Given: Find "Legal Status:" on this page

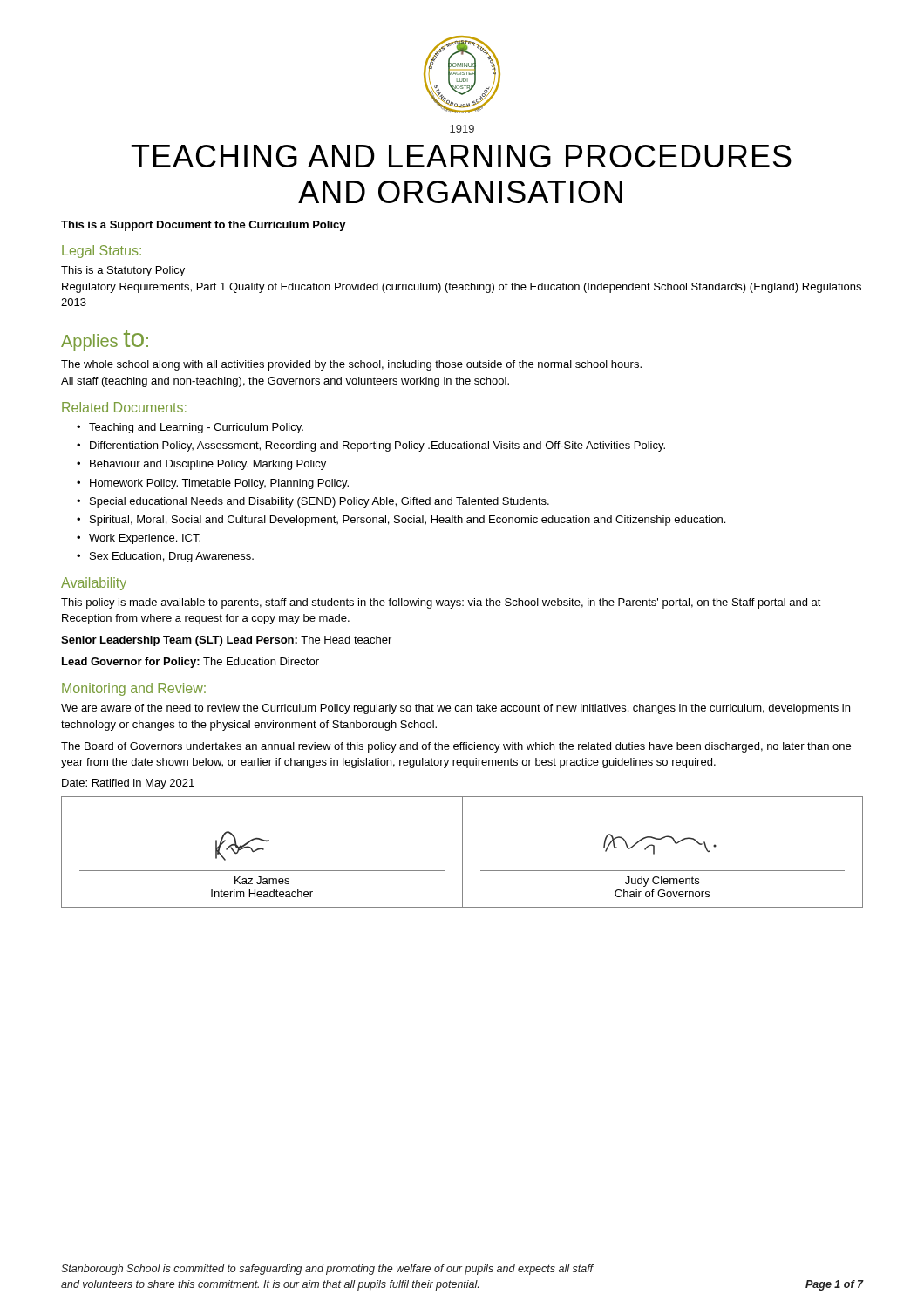Looking at the screenshot, I should pos(102,251).
